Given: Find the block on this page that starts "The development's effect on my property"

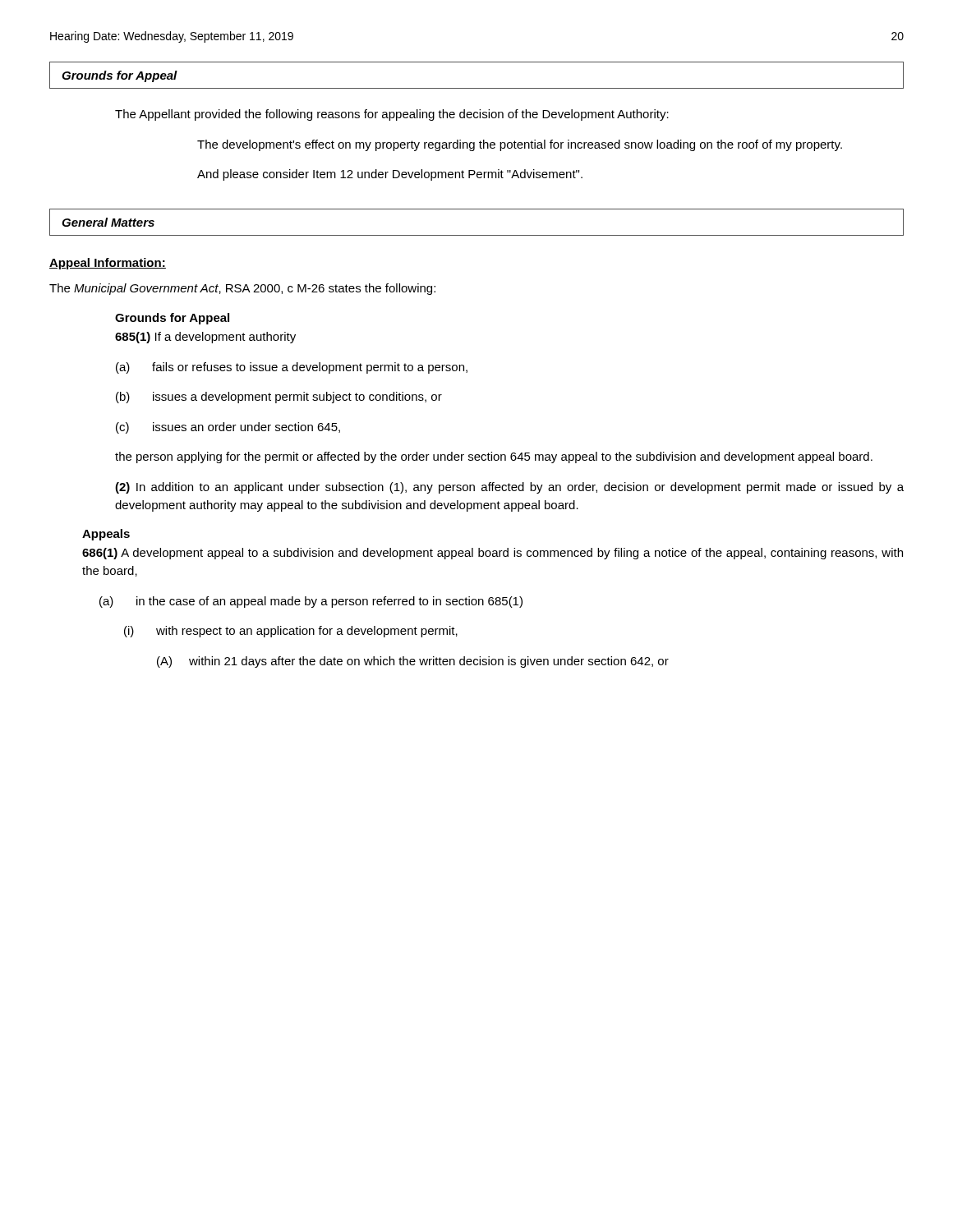Looking at the screenshot, I should point(520,144).
